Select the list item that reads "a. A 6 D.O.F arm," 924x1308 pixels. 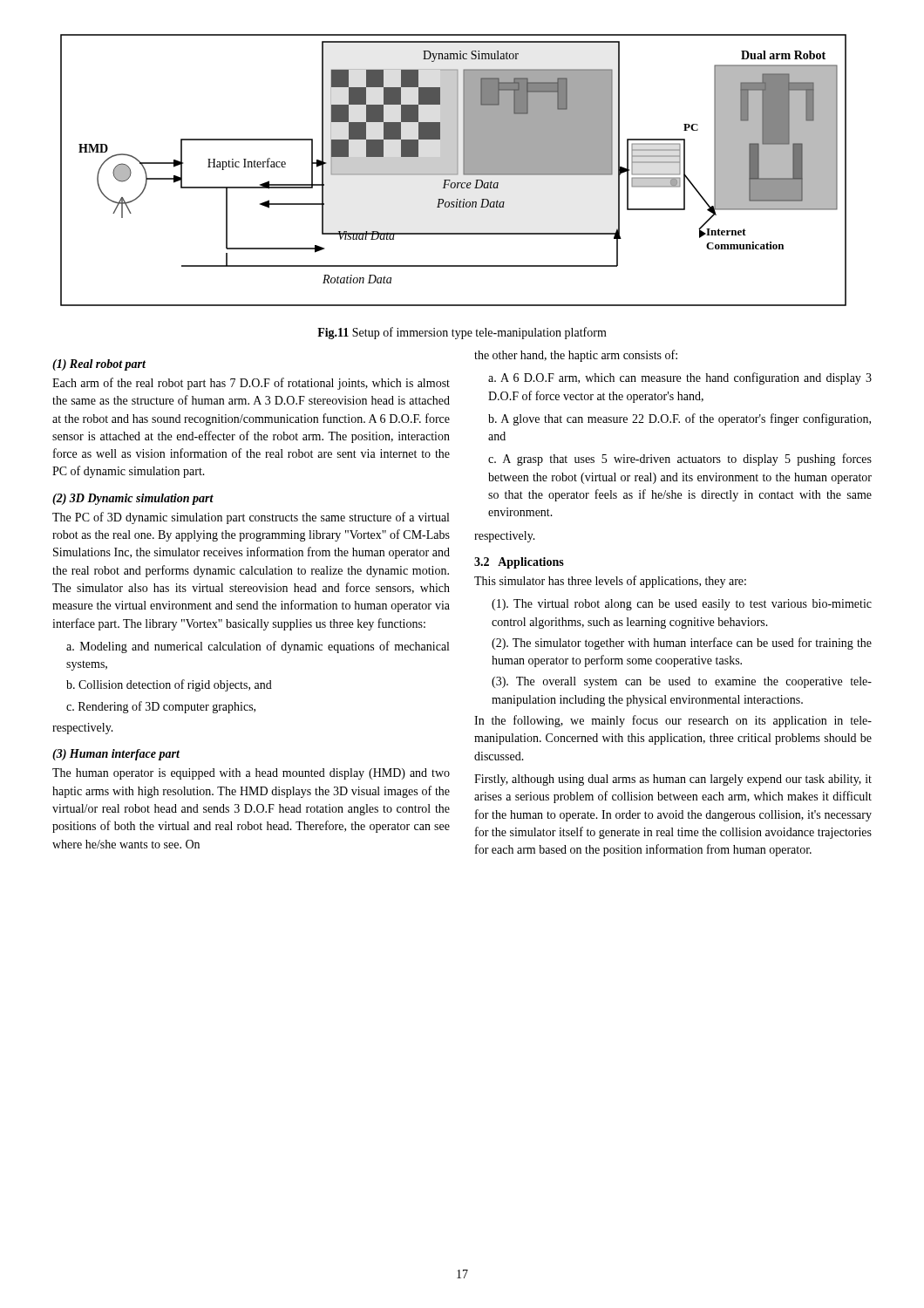(x=680, y=387)
